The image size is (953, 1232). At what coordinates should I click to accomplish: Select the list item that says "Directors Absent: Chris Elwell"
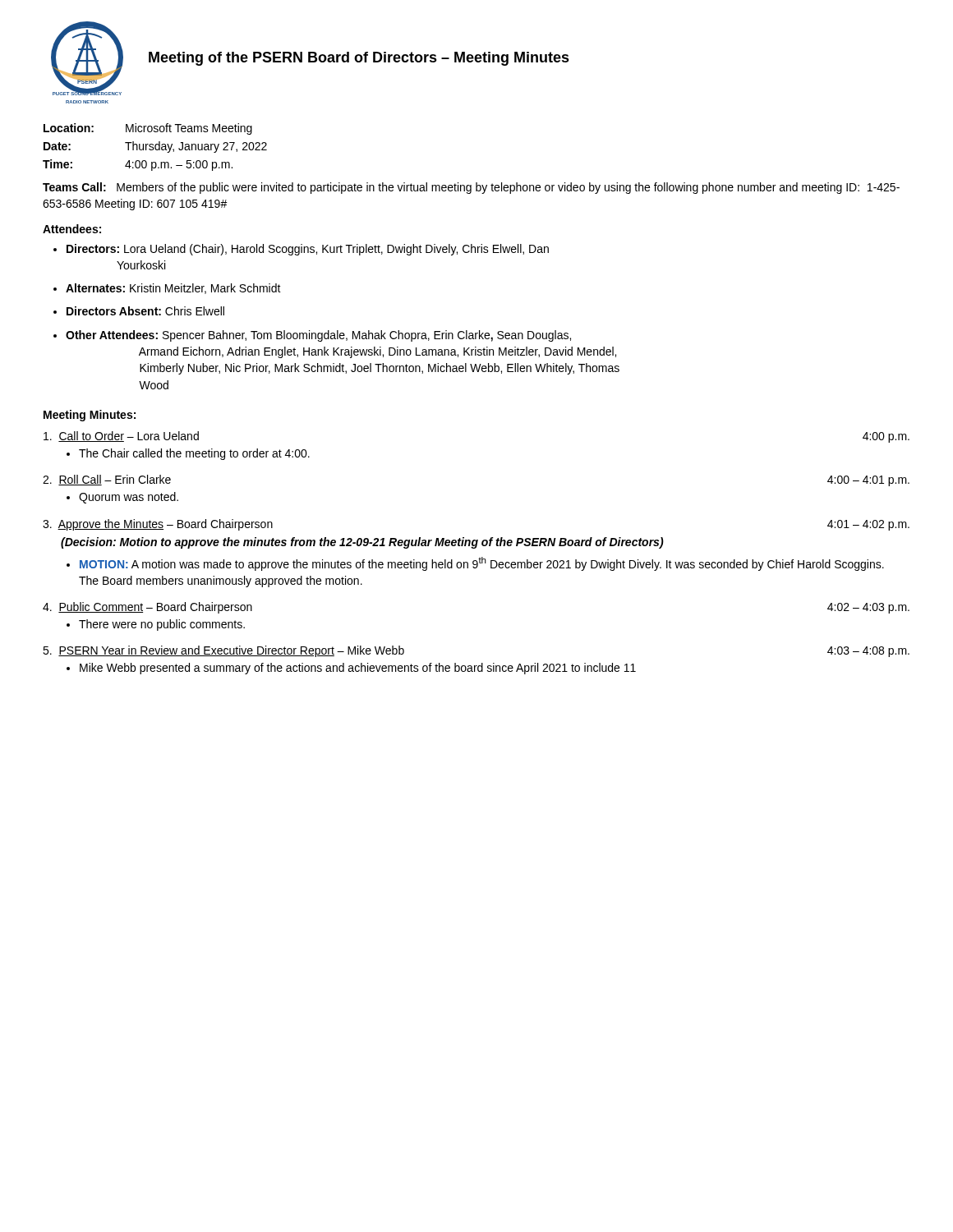(145, 312)
